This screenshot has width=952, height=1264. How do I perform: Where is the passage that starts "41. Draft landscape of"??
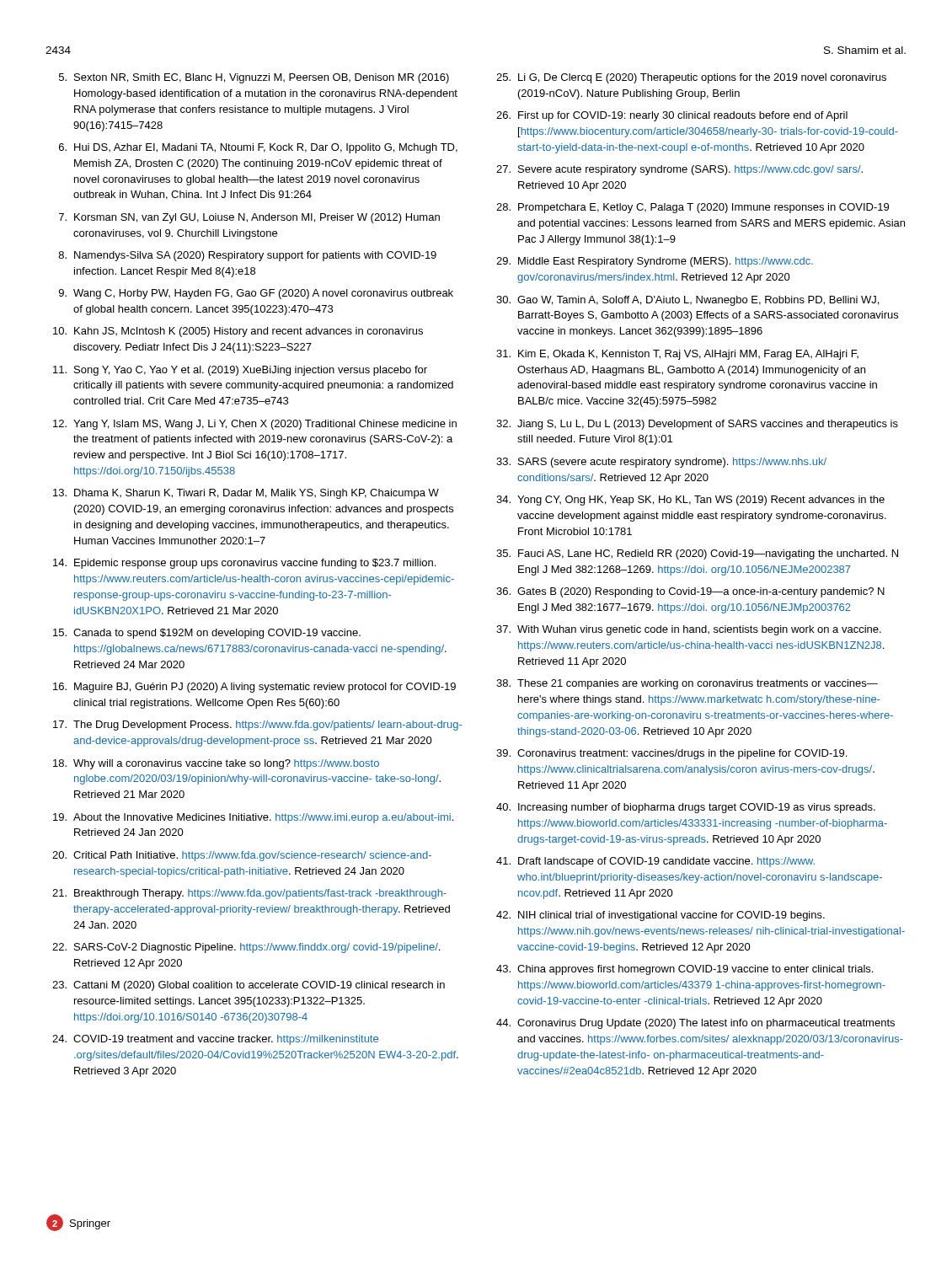[x=698, y=878]
